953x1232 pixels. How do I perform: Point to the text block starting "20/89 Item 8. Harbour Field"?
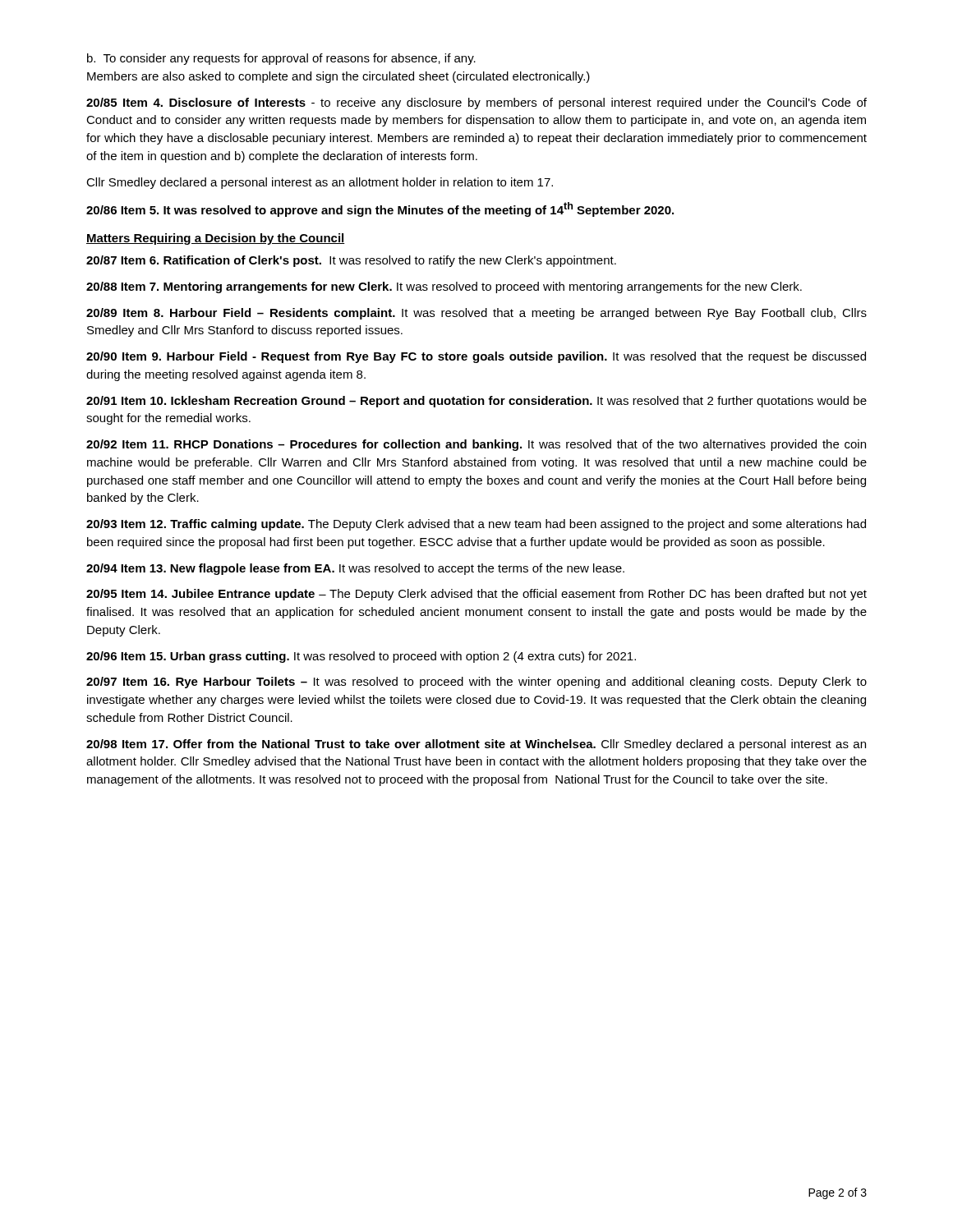[x=476, y=321]
